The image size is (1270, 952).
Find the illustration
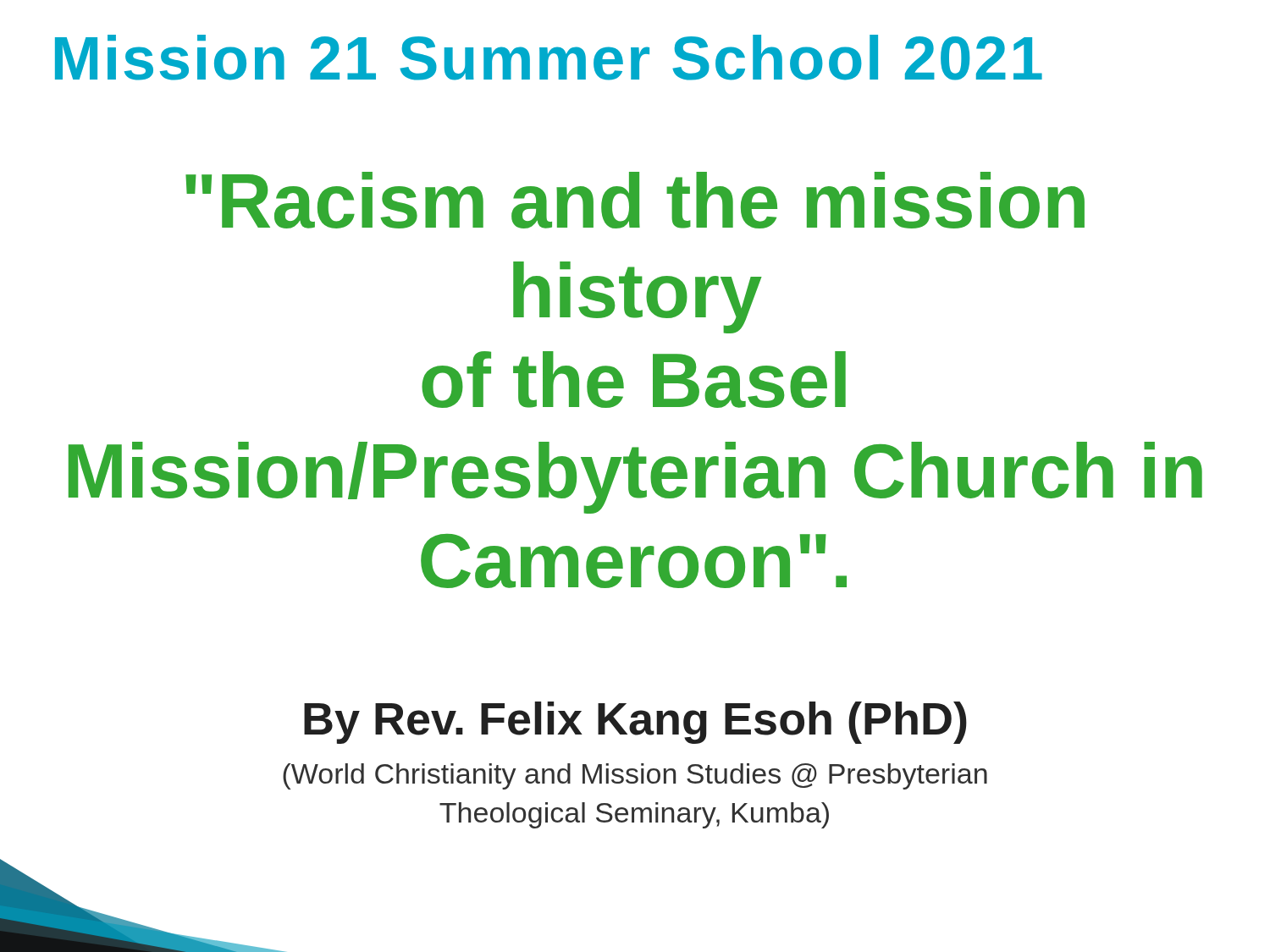pyautogui.click(x=144, y=880)
